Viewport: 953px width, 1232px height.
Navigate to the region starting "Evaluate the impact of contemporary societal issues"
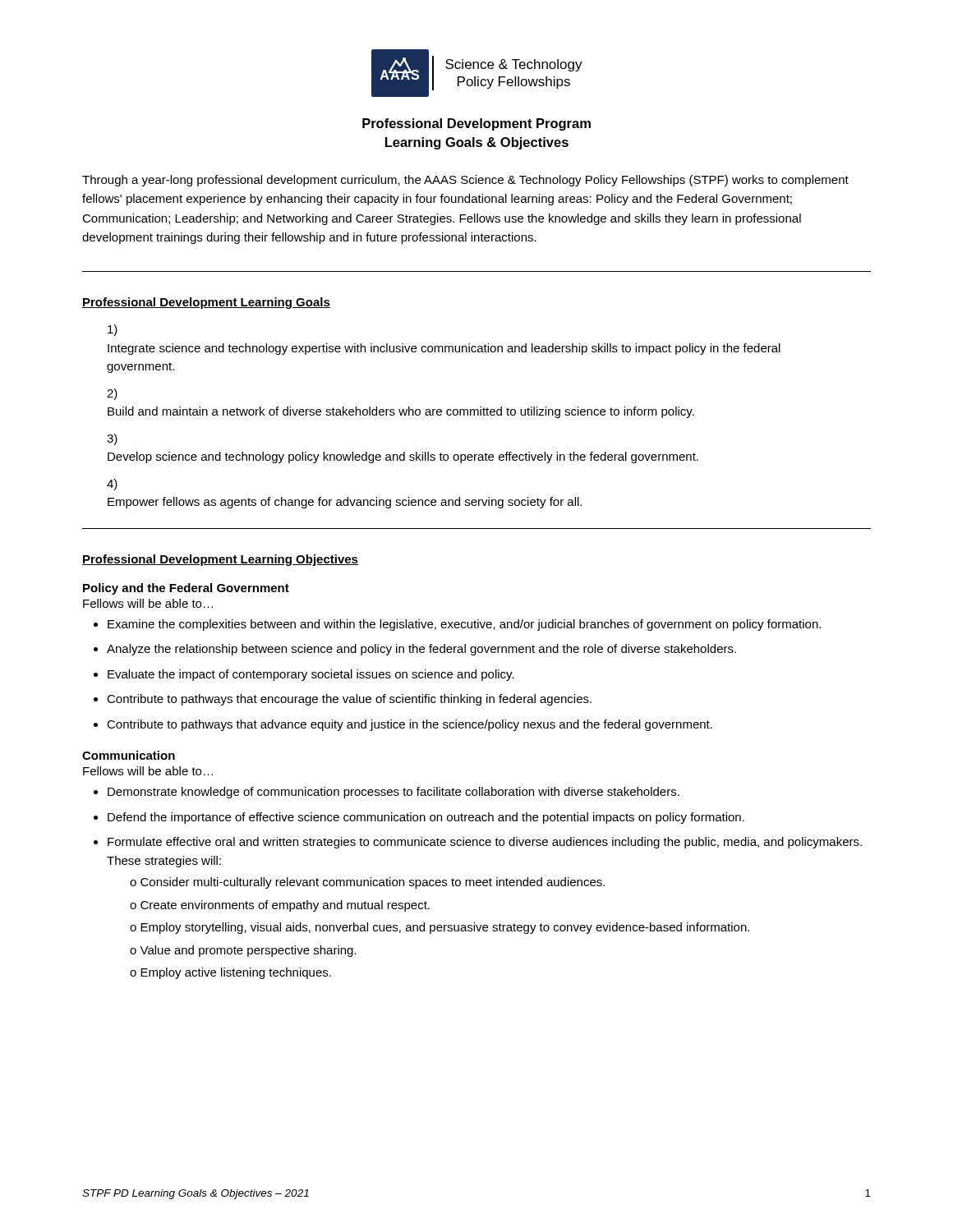point(489,674)
